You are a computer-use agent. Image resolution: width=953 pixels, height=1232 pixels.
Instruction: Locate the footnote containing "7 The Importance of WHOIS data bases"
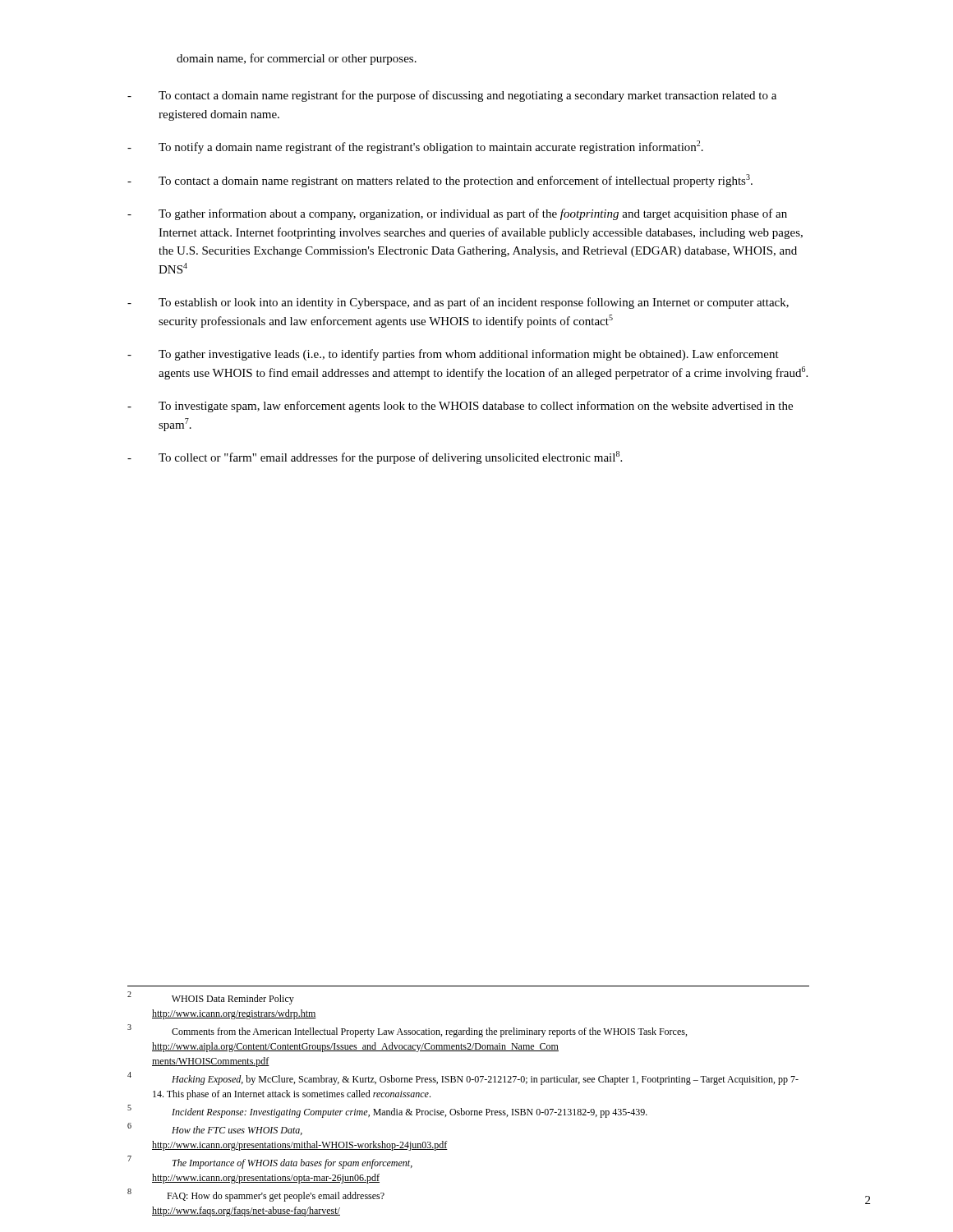pyautogui.click(x=270, y=1162)
